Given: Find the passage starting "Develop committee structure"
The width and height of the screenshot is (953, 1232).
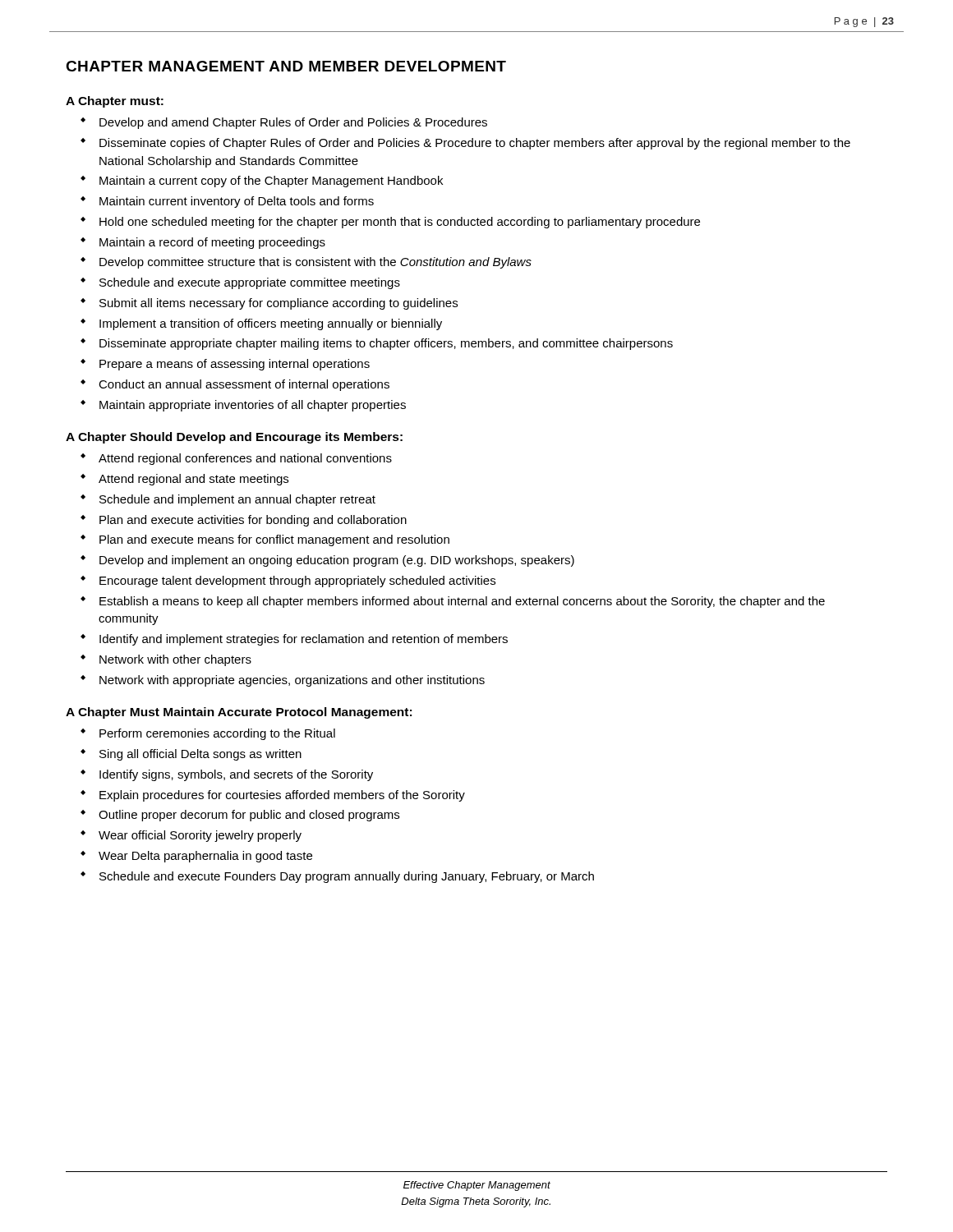Looking at the screenshot, I should coord(315,262).
